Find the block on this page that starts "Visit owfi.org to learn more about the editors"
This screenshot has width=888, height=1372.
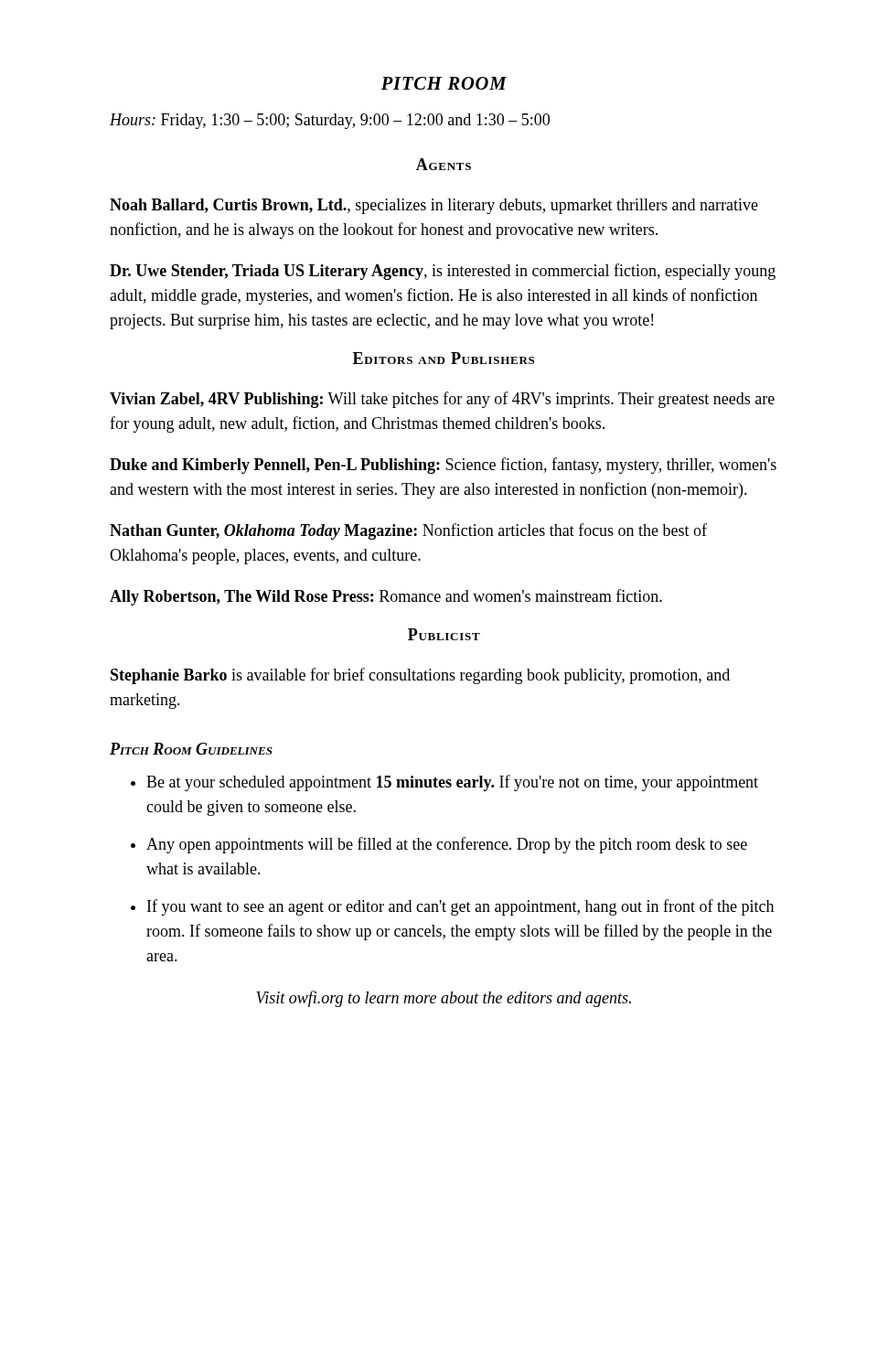pos(444,998)
